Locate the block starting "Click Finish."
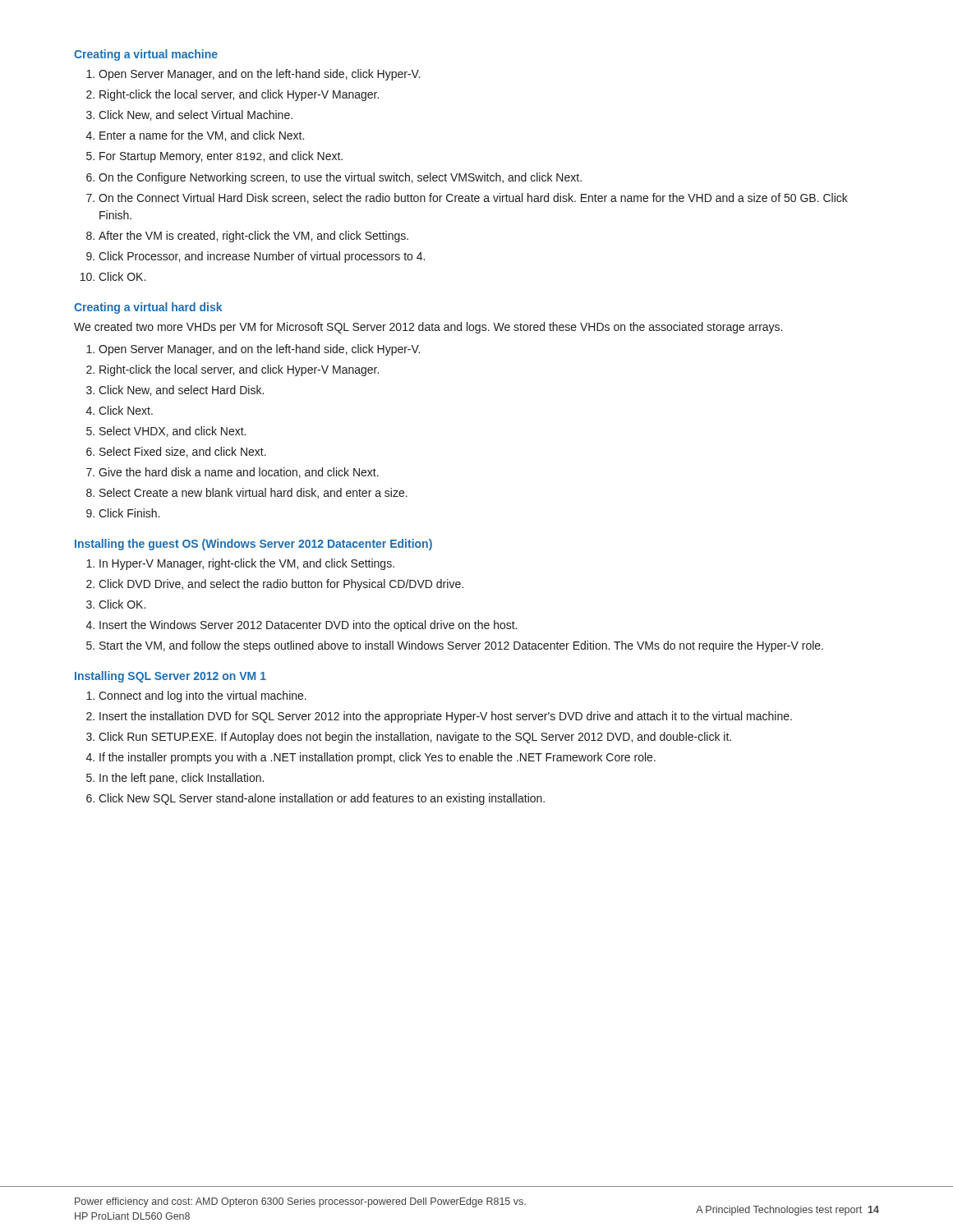953x1232 pixels. coord(130,514)
